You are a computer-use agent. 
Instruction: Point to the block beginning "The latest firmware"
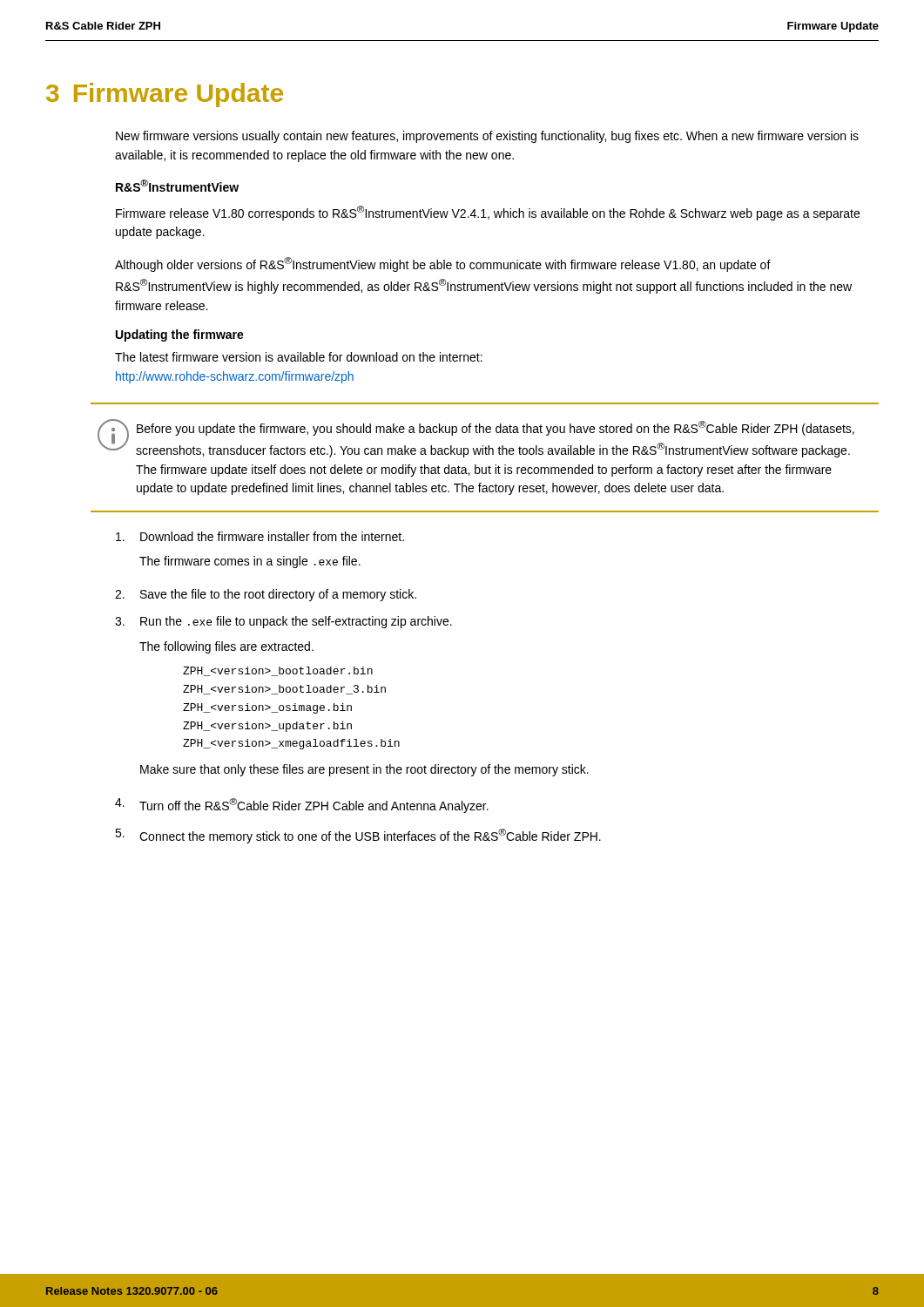pyautogui.click(x=299, y=367)
